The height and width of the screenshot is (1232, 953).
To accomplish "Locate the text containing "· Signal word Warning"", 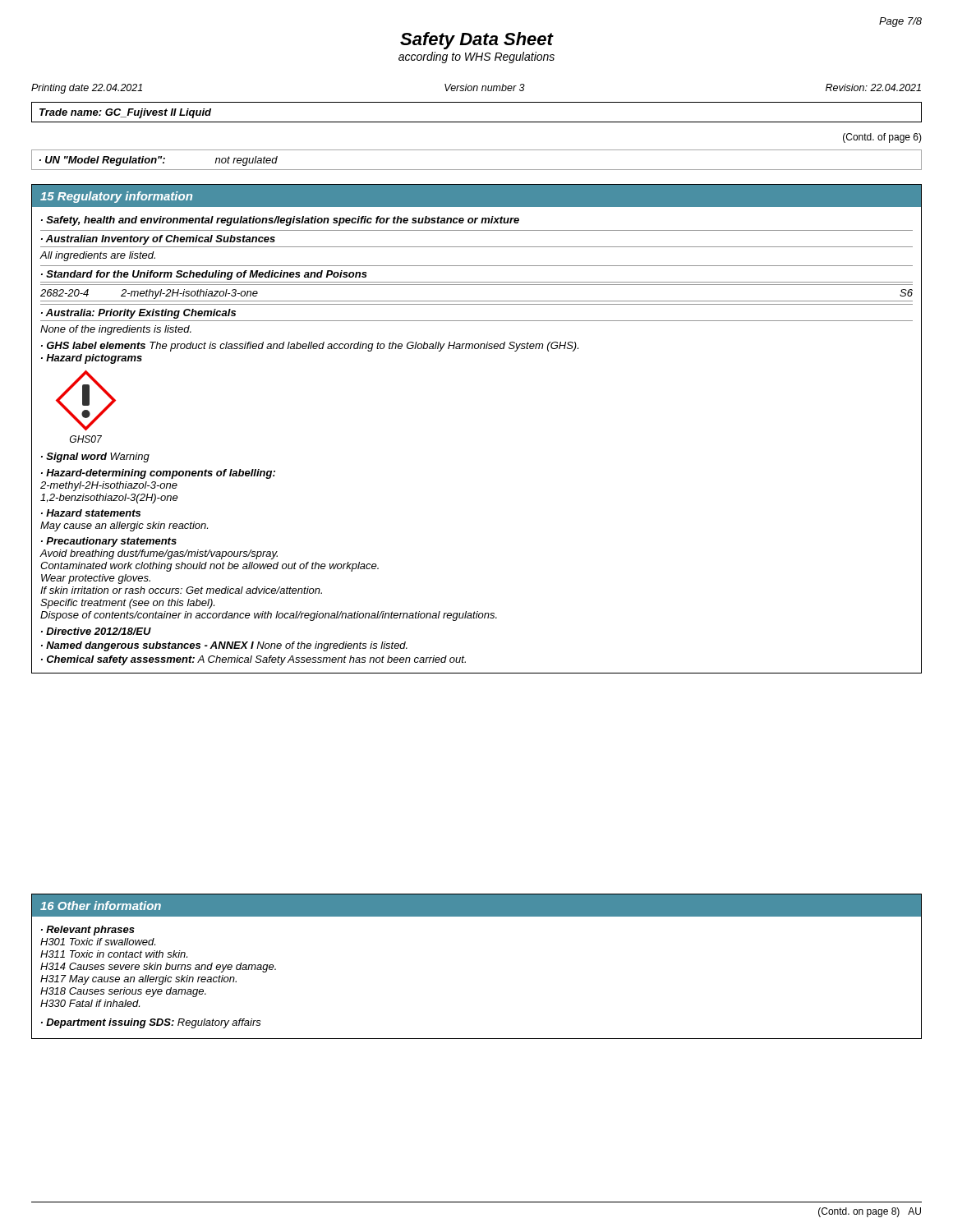I will click(x=95, y=456).
